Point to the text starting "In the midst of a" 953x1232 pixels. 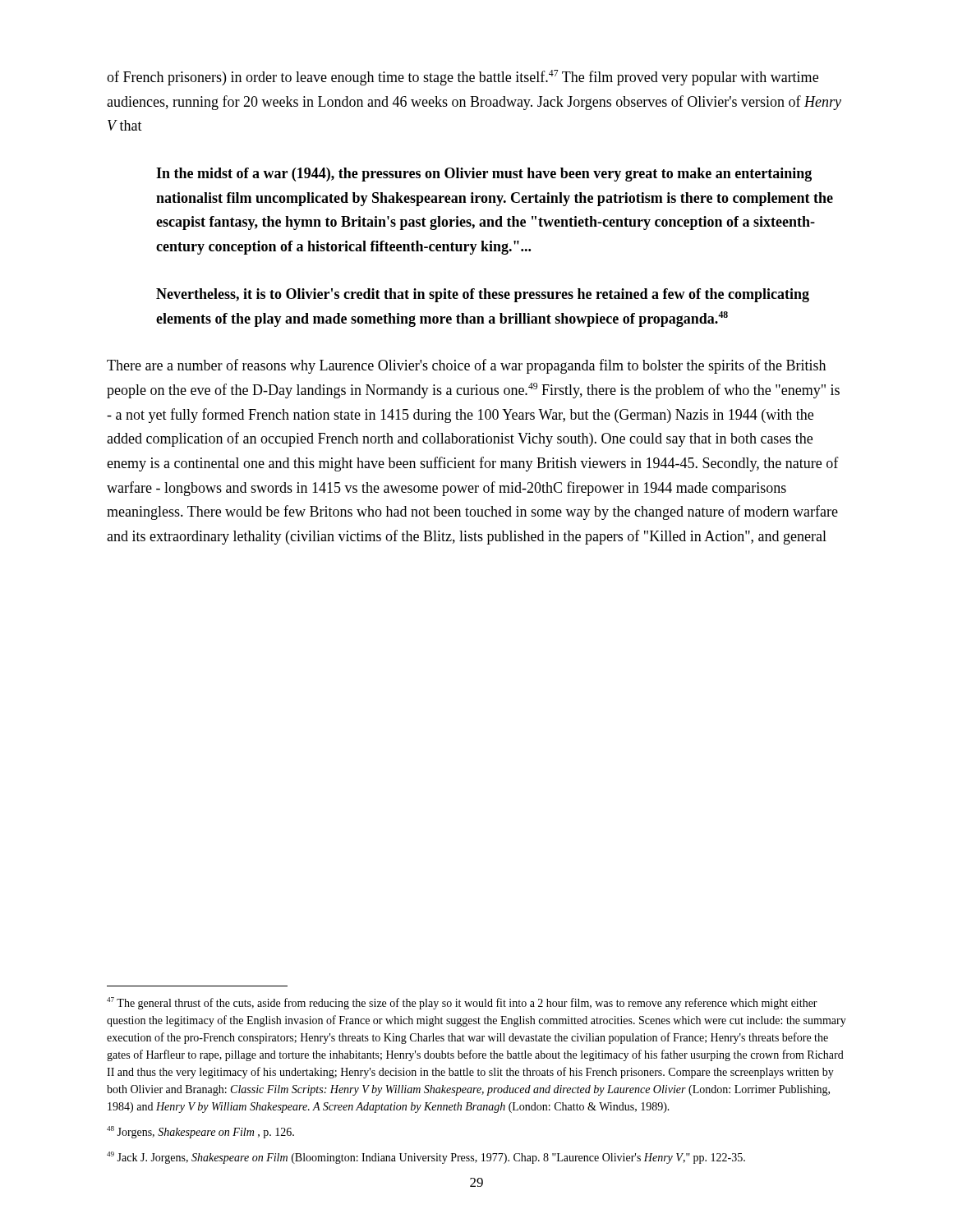point(501,211)
